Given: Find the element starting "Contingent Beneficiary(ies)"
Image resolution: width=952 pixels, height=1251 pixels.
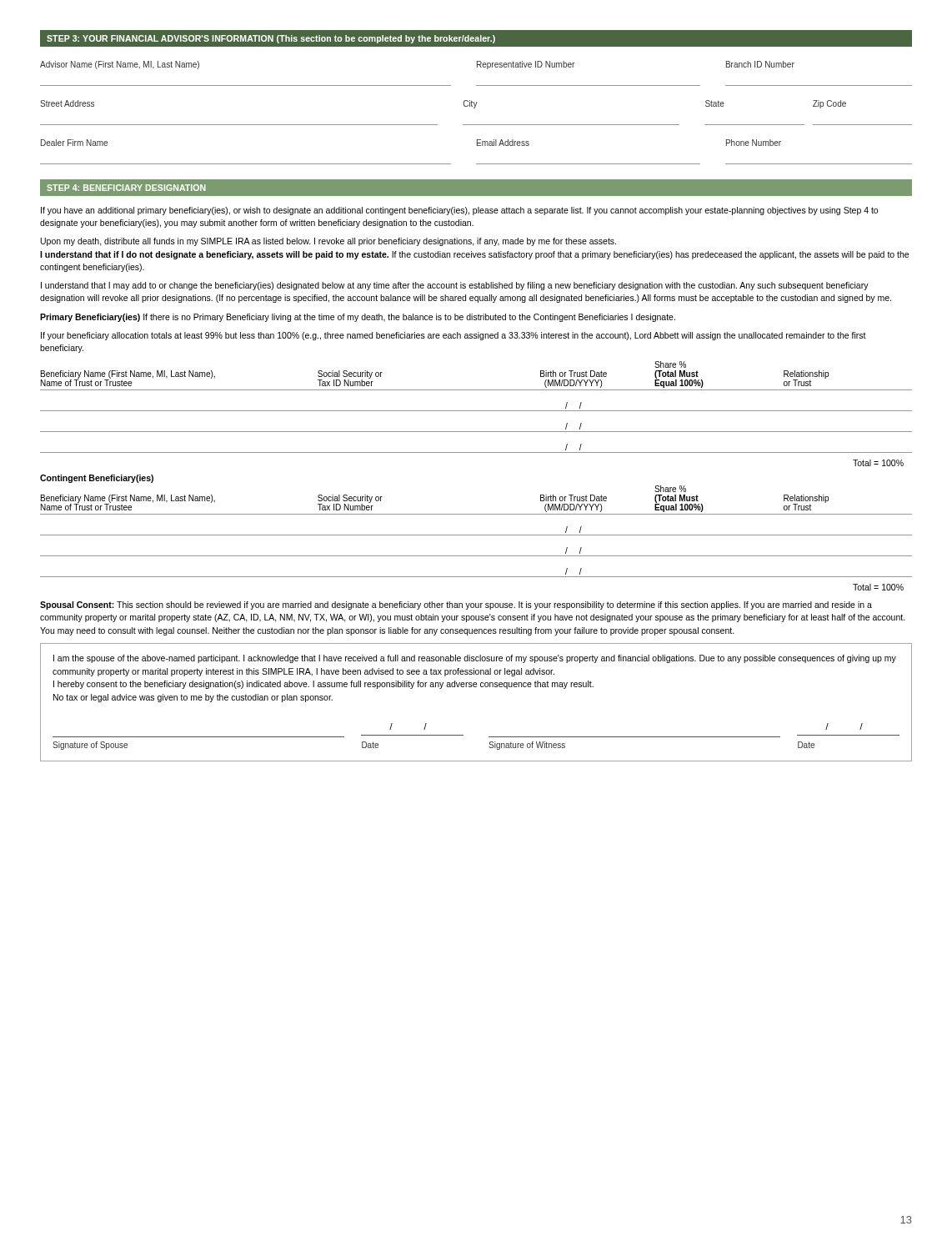Looking at the screenshot, I should click(97, 478).
